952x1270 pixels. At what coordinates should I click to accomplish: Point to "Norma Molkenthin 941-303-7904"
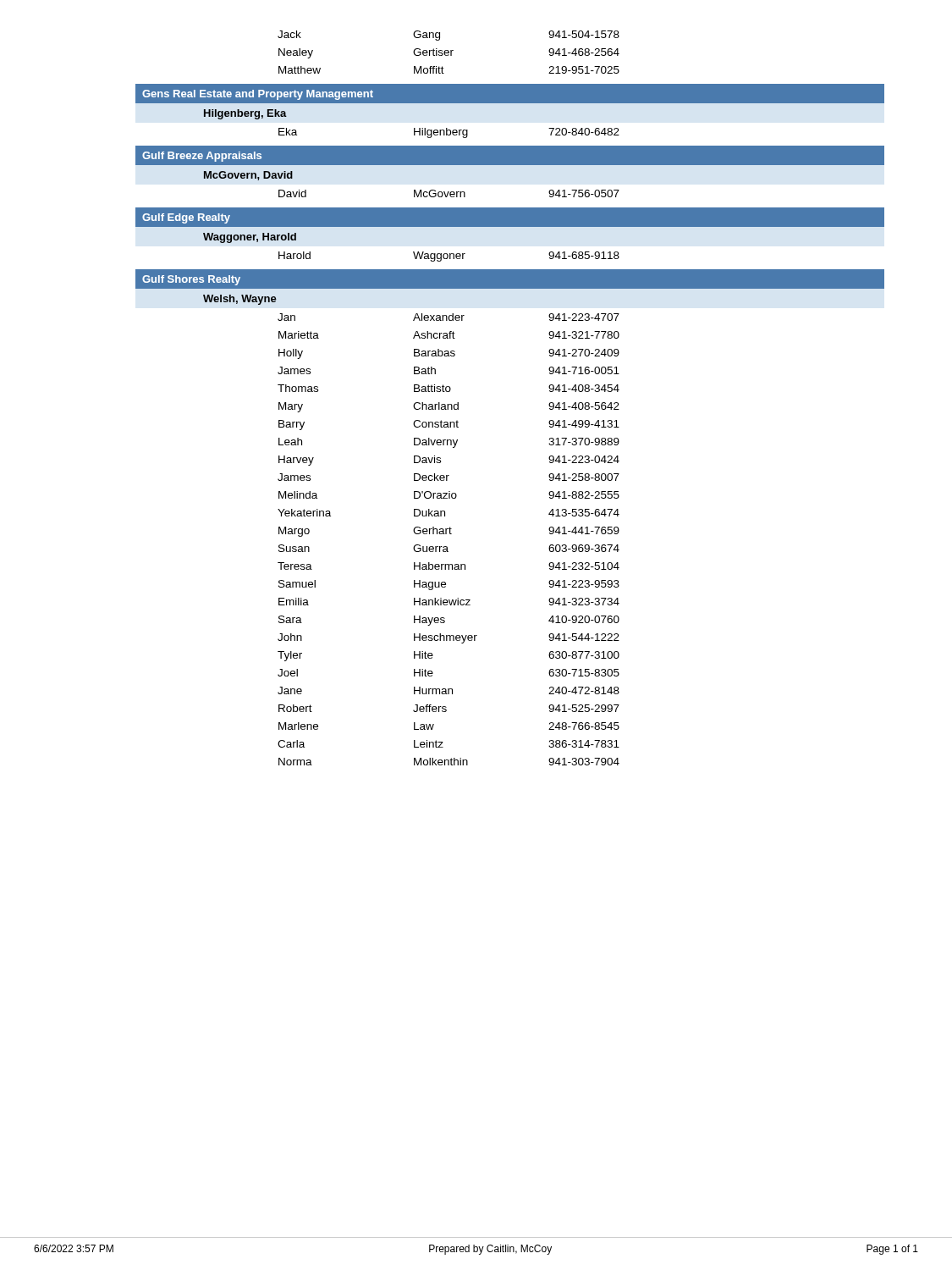pyautogui.click(x=449, y=762)
